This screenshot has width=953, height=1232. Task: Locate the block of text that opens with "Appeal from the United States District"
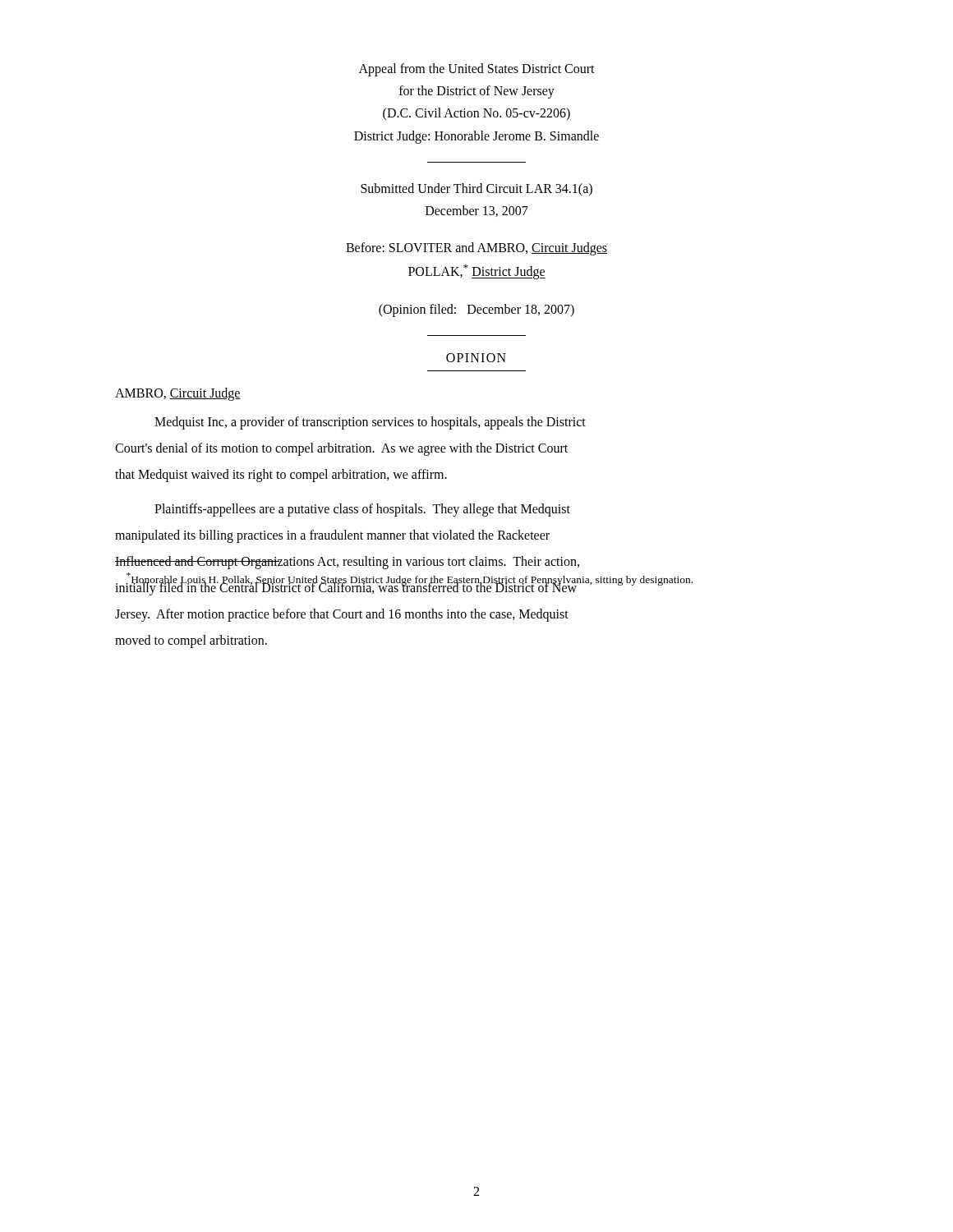click(476, 102)
